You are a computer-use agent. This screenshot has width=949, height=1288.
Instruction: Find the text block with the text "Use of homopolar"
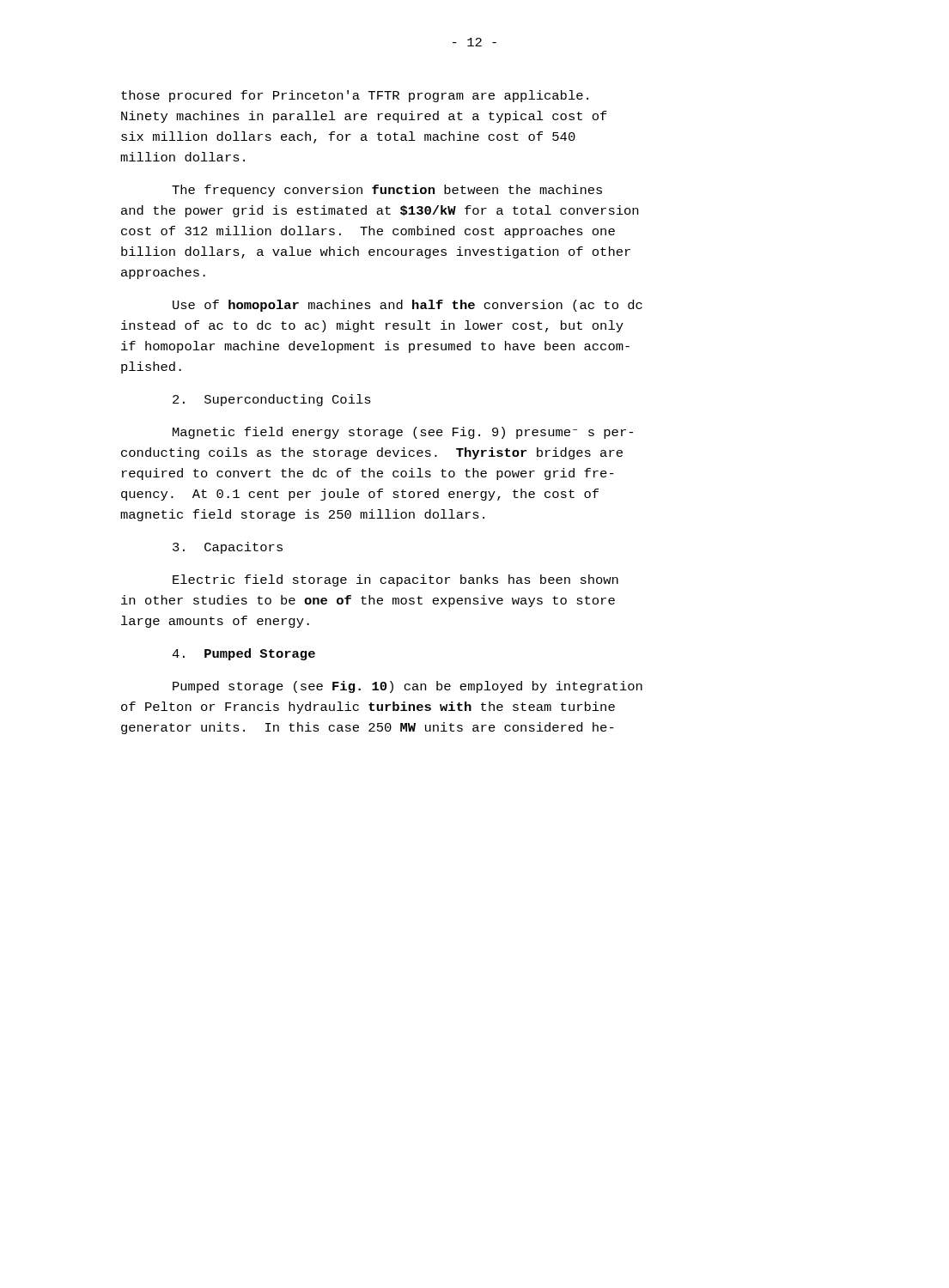coord(382,337)
